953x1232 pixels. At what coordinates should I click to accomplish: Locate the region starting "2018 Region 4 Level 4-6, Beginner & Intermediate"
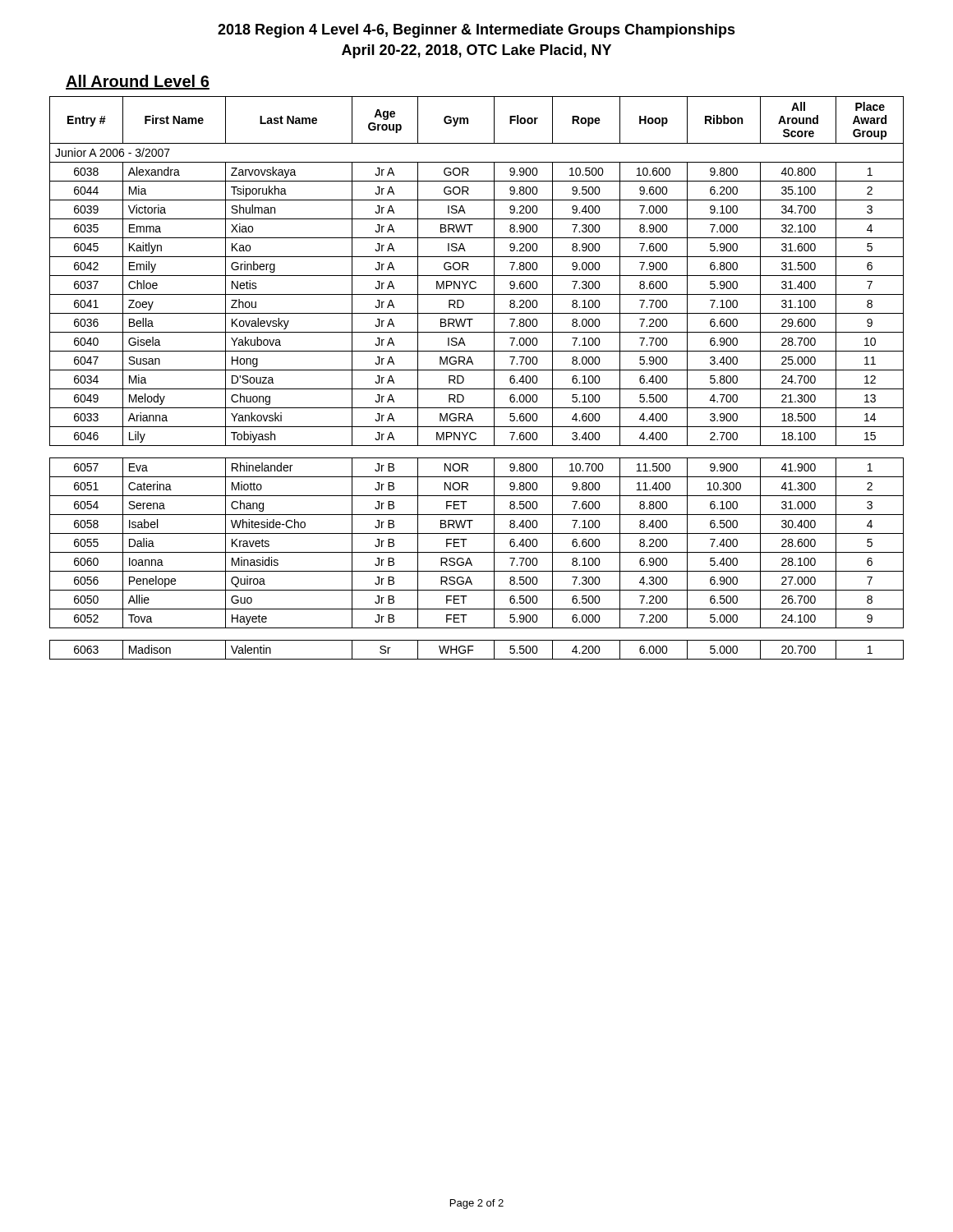coord(476,40)
